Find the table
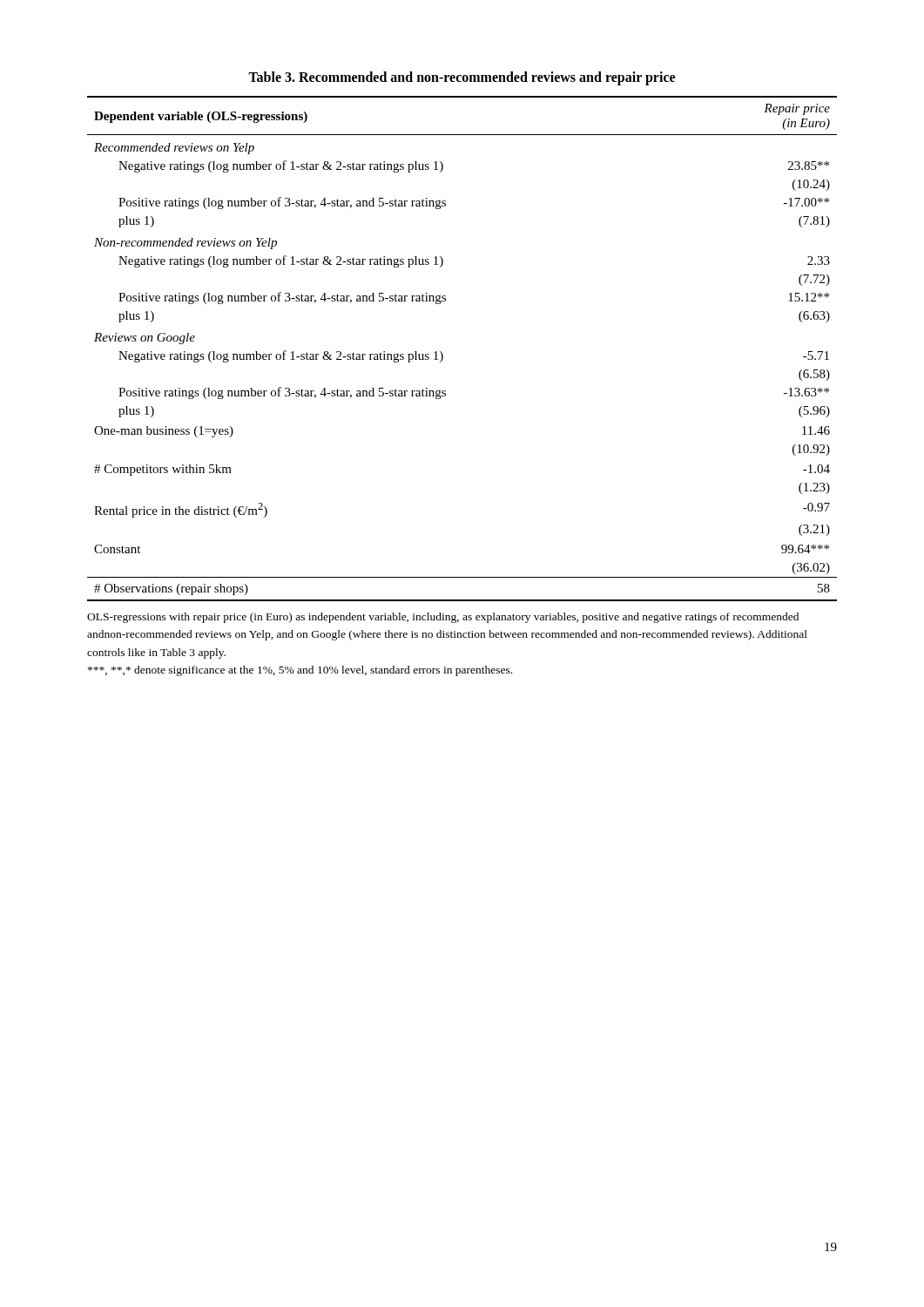Image resolution: width=924 pixels, height=1307 pixels. point(462,349)
